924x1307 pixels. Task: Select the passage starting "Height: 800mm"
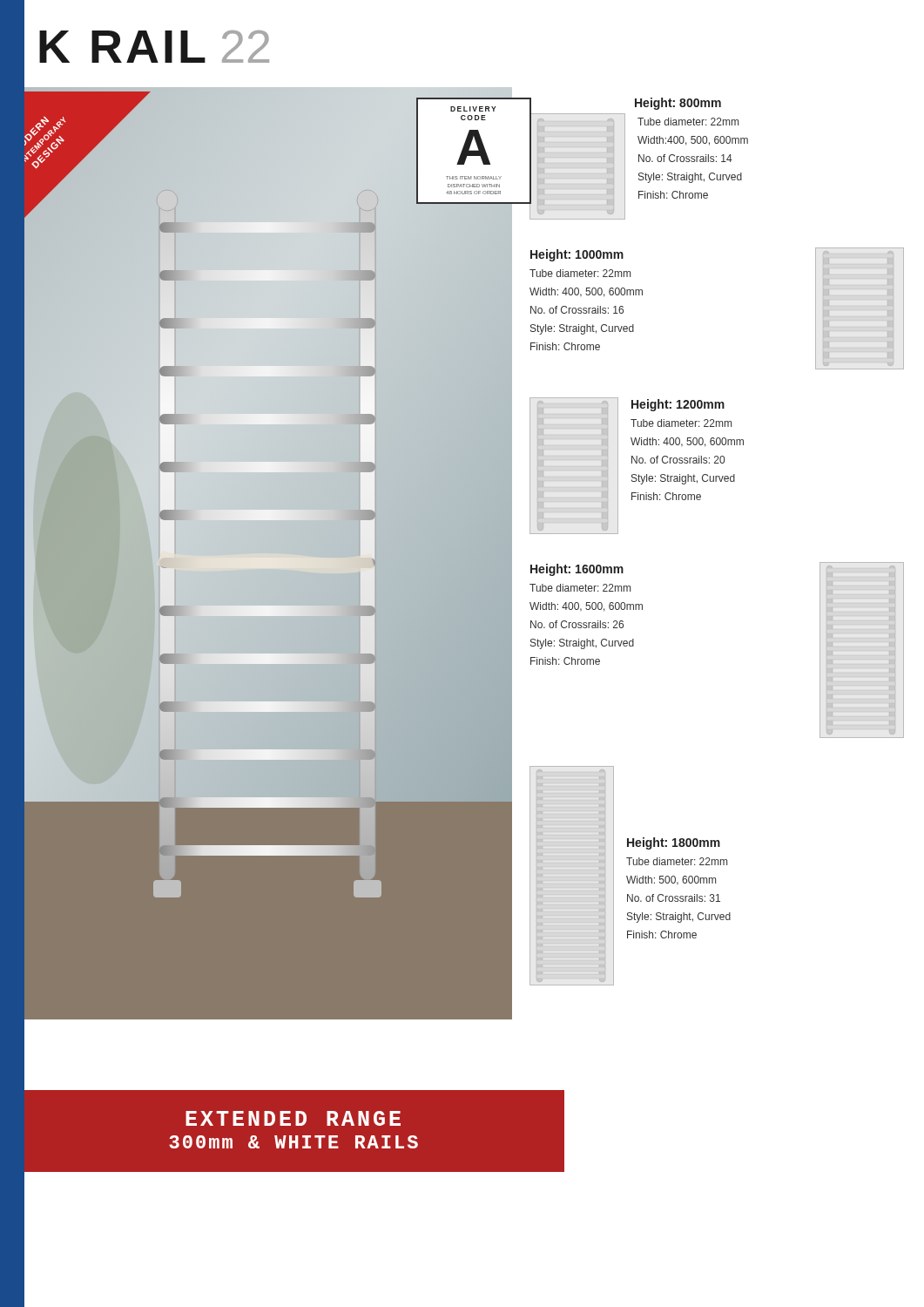coord(678,103)
